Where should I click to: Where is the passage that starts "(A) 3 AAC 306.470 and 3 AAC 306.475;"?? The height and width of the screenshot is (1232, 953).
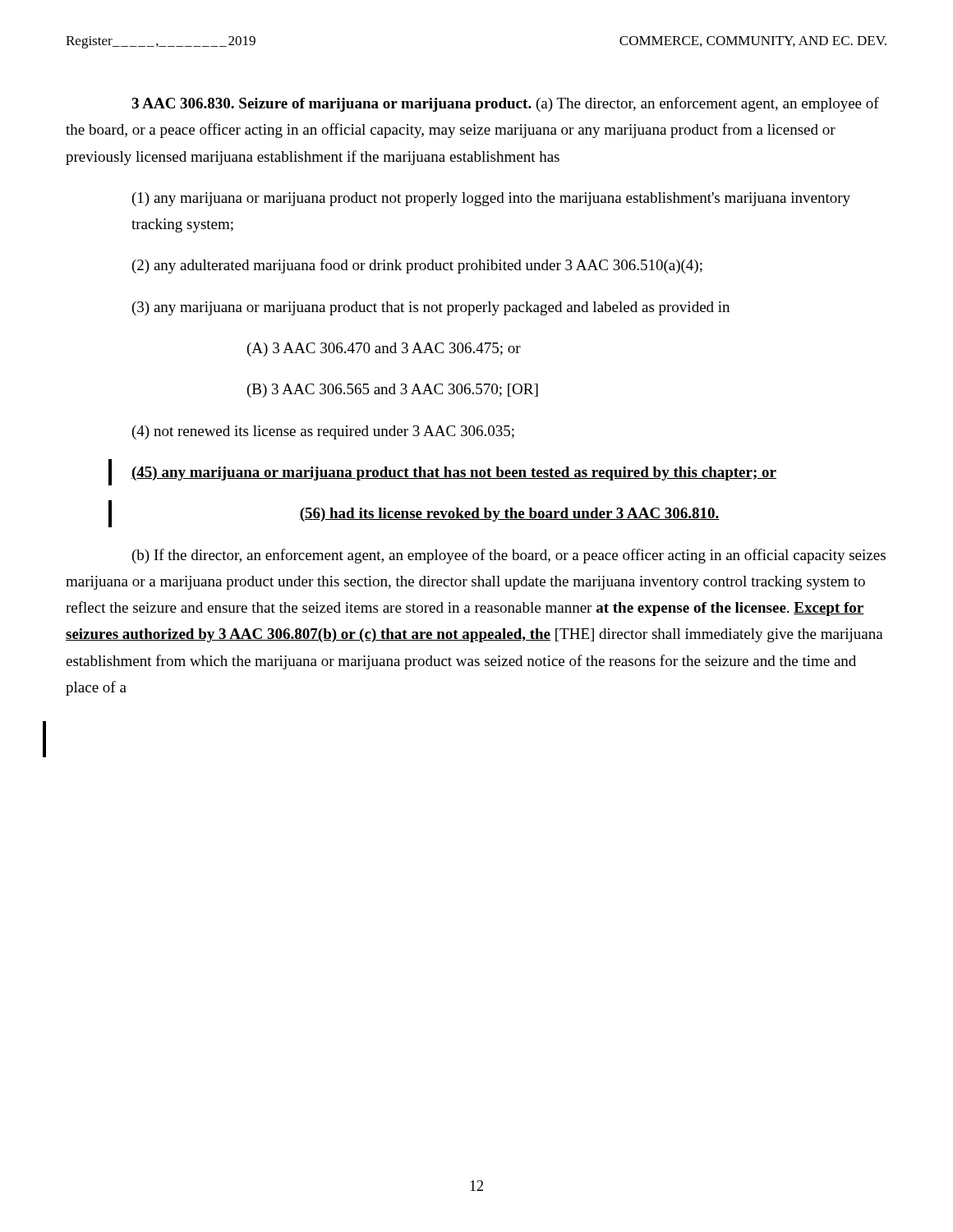click(x=384, y=349)
